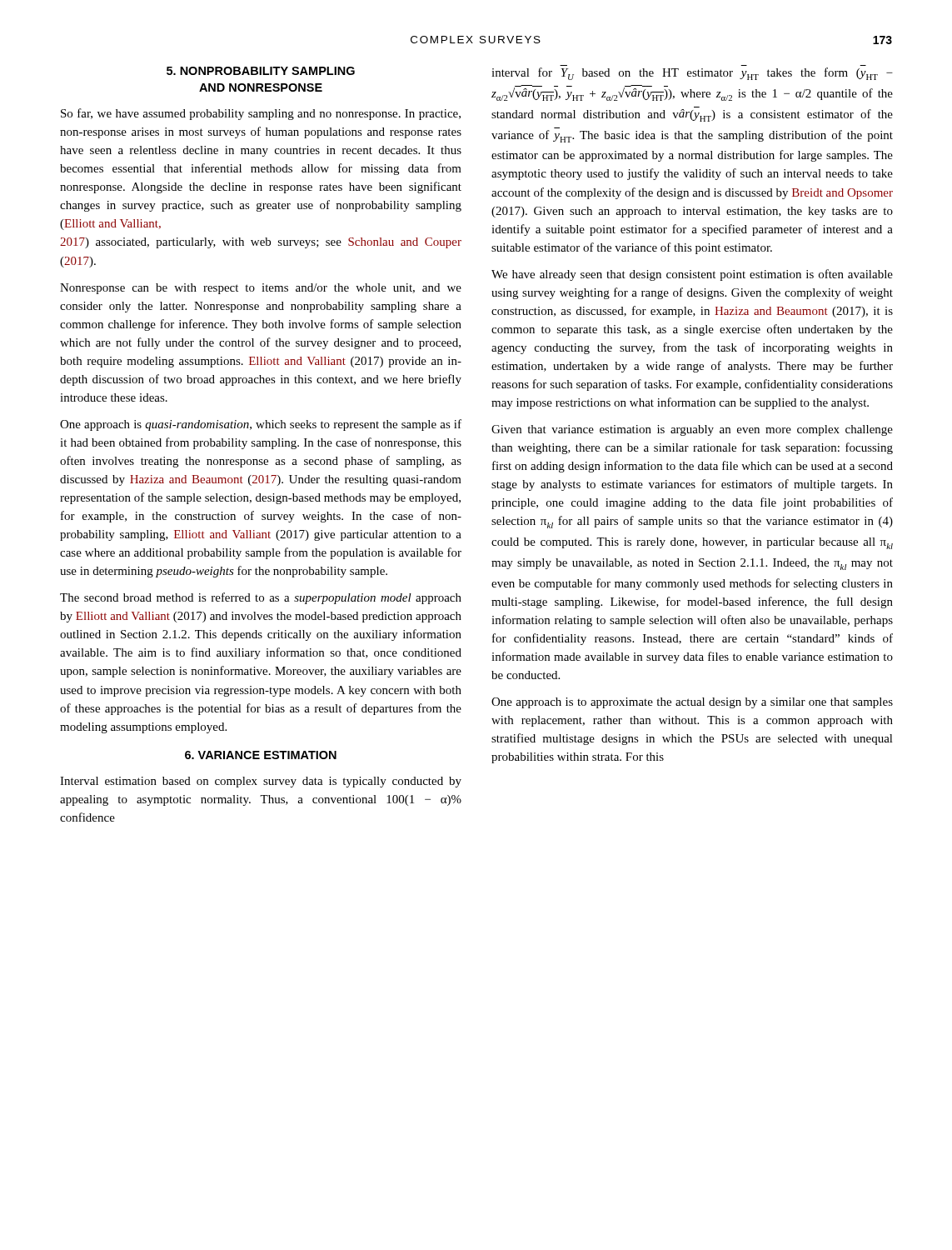This screenshot has height=1250, width=952.
Task: Navigate to the passage starting "One approach is quasi-randomisation, which seeks"
Action: (x=261, y=498)
